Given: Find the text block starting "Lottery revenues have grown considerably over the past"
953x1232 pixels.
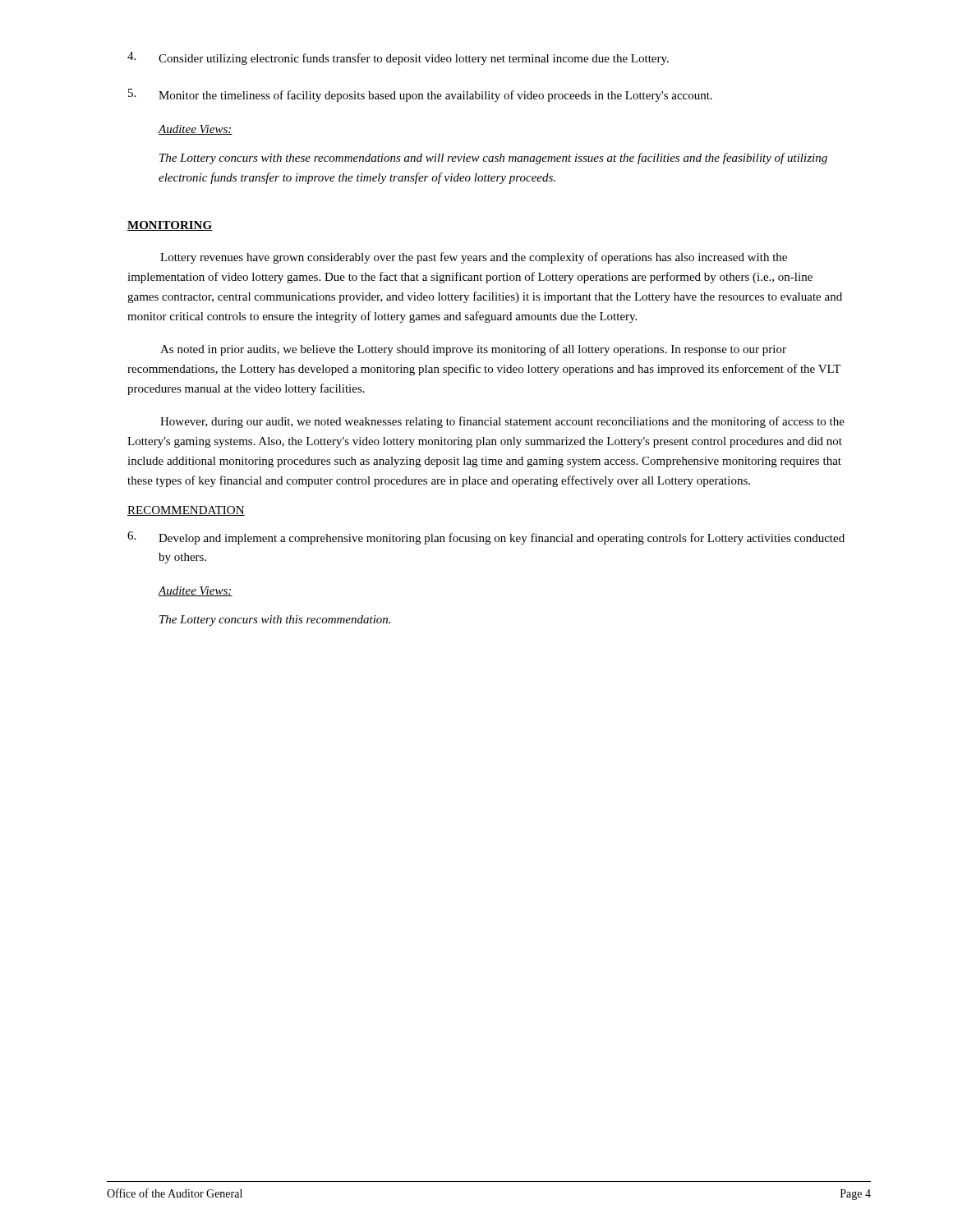Looking at the screenshot, I should (485, 287).
